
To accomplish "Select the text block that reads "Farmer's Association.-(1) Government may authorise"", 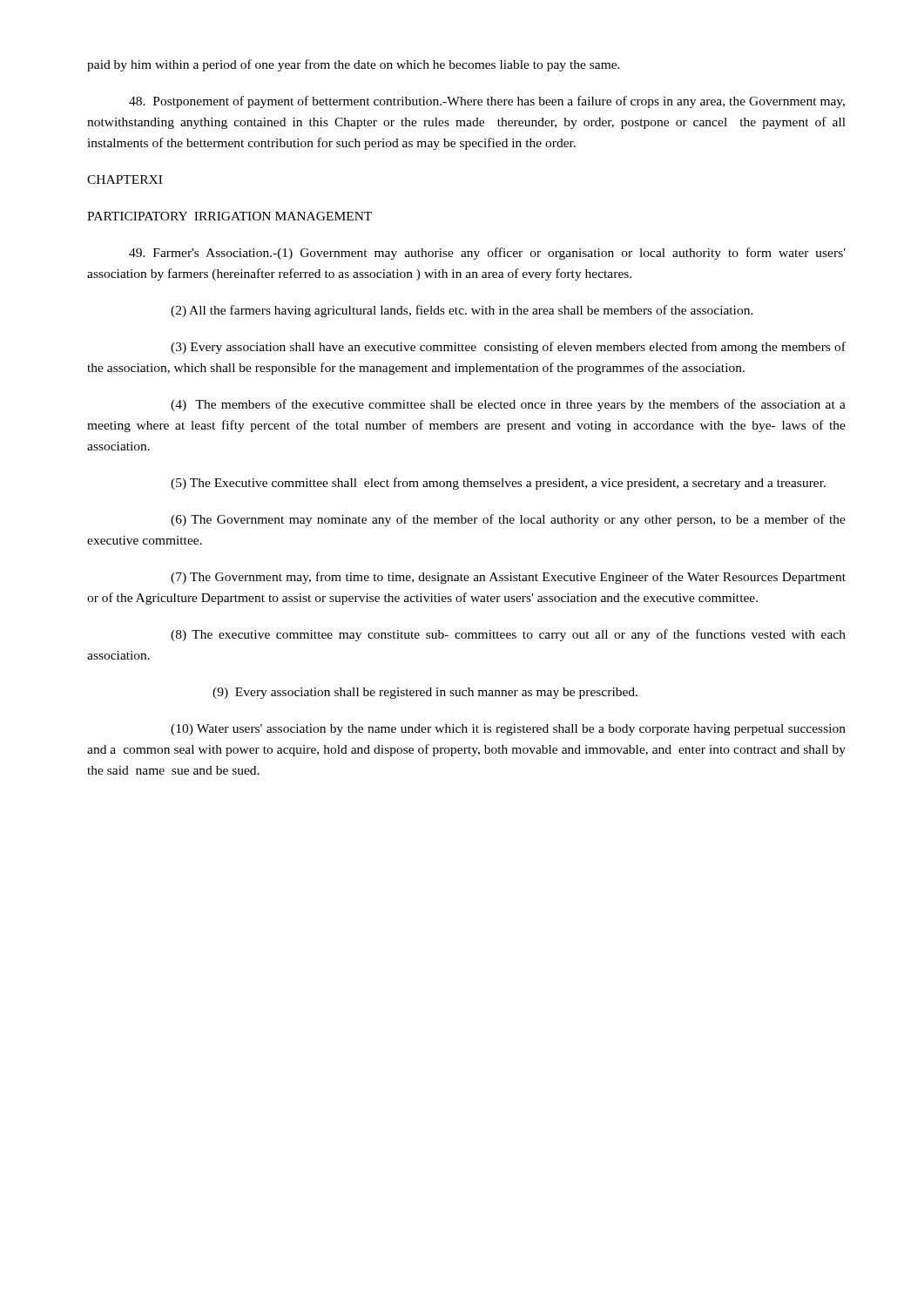I will coord(466,263).
